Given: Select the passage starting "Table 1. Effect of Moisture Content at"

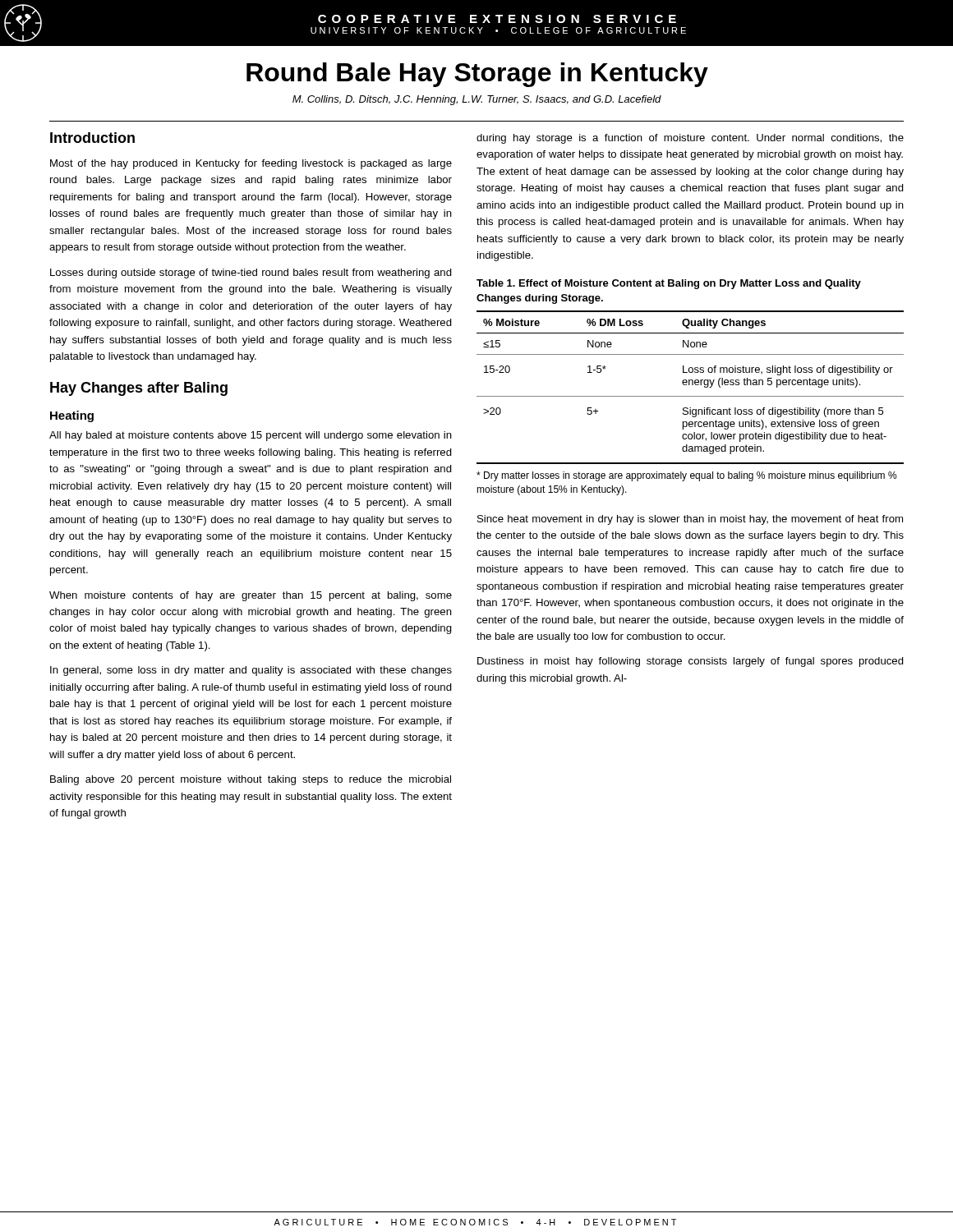Looking at the screenshot, I should [669, 290].
